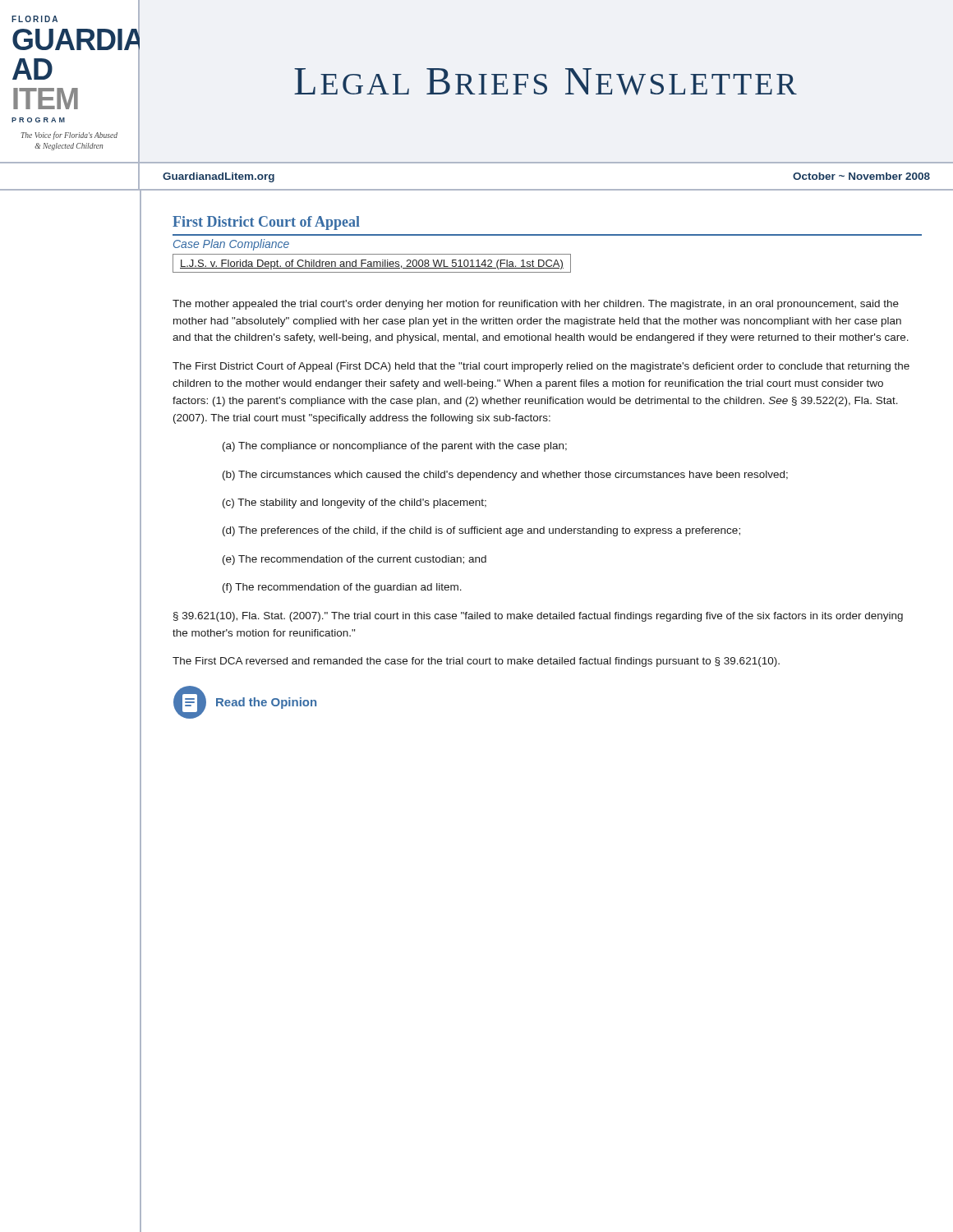
Task: Click on the element starting "The First District Court of Appeal (First DCA)"
Action: tap(547, 392)
